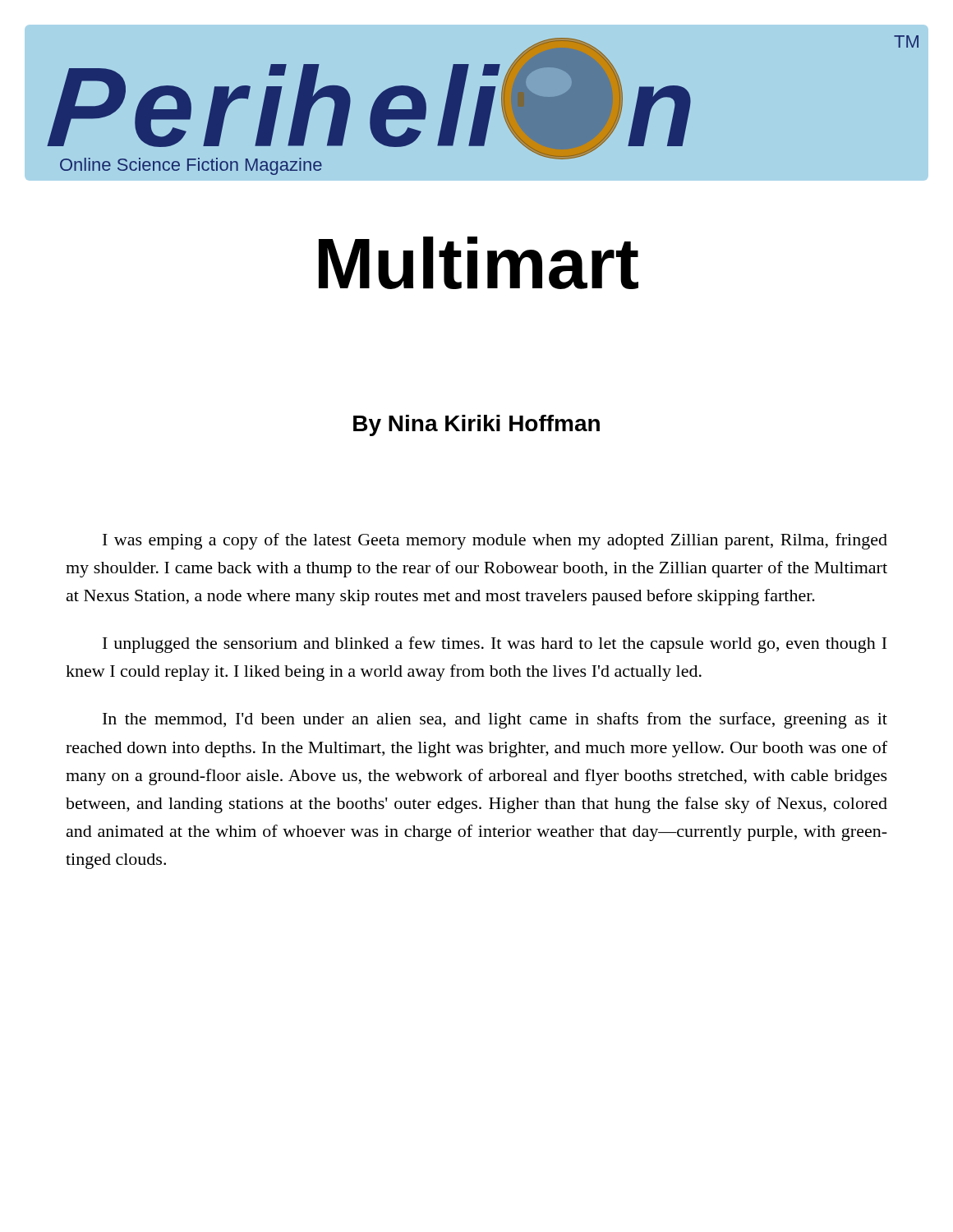953x1232 pixels.
Task: Click on the text block that reads "I was emping a copy of the"
Action: click(x=495, y=541)
